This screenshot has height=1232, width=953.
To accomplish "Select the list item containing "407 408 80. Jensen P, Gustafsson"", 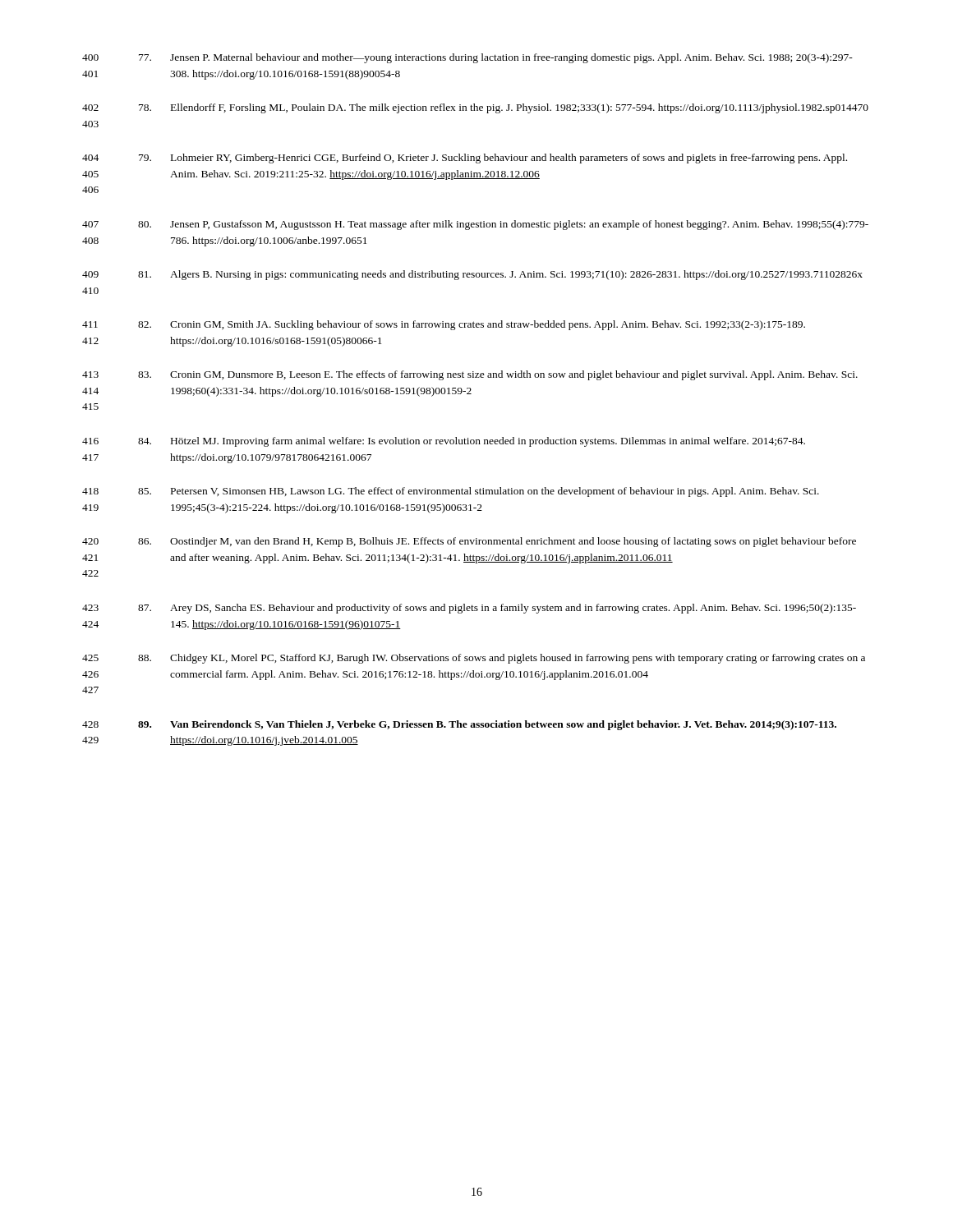I will click(x=476, y=232).
